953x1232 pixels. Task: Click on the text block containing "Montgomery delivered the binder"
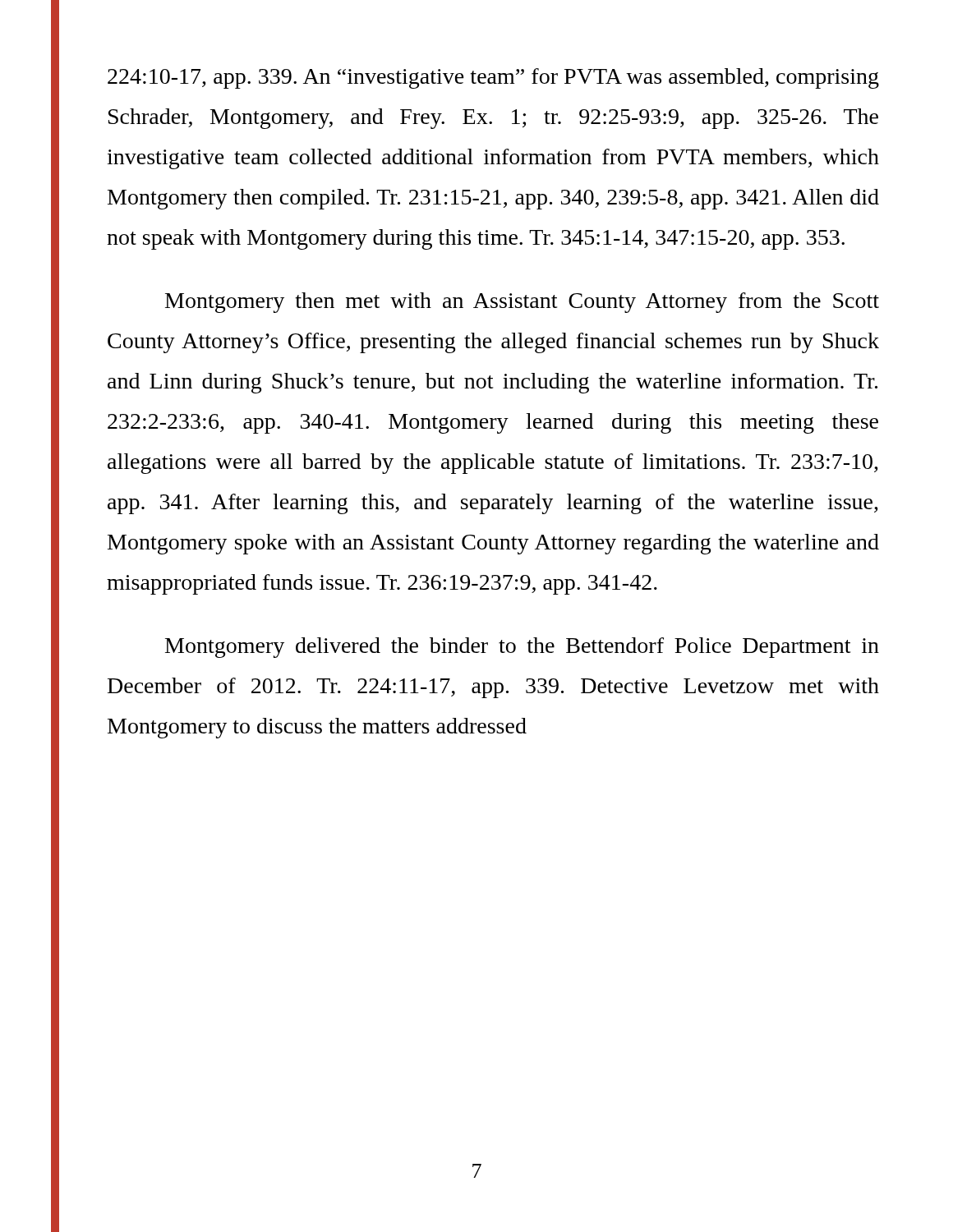[493, 685]
